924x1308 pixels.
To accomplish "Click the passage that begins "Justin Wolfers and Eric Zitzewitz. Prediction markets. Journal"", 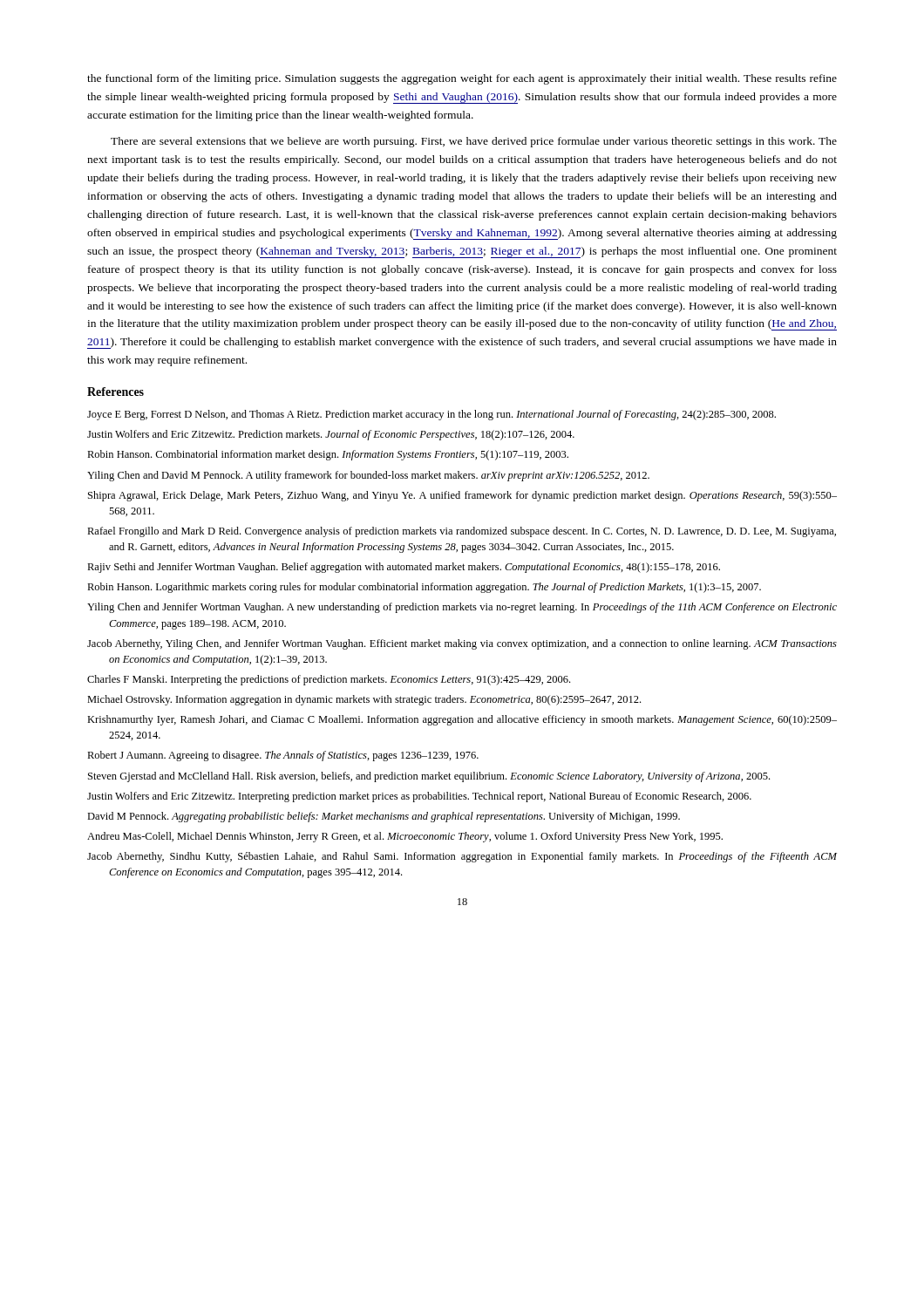I will pos(331,435).
